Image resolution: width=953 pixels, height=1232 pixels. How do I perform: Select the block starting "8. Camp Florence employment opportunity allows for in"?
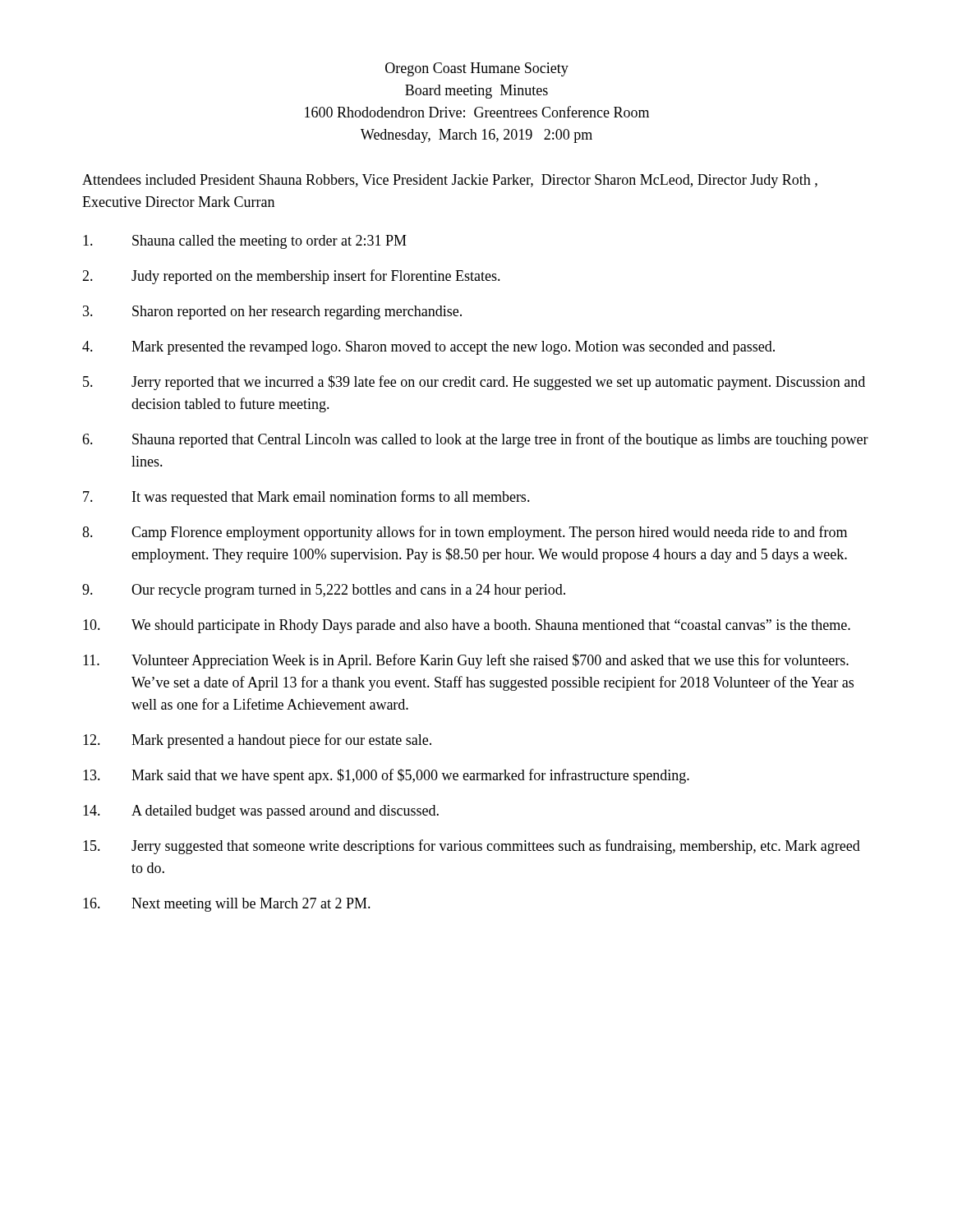[x=476, y=544]
